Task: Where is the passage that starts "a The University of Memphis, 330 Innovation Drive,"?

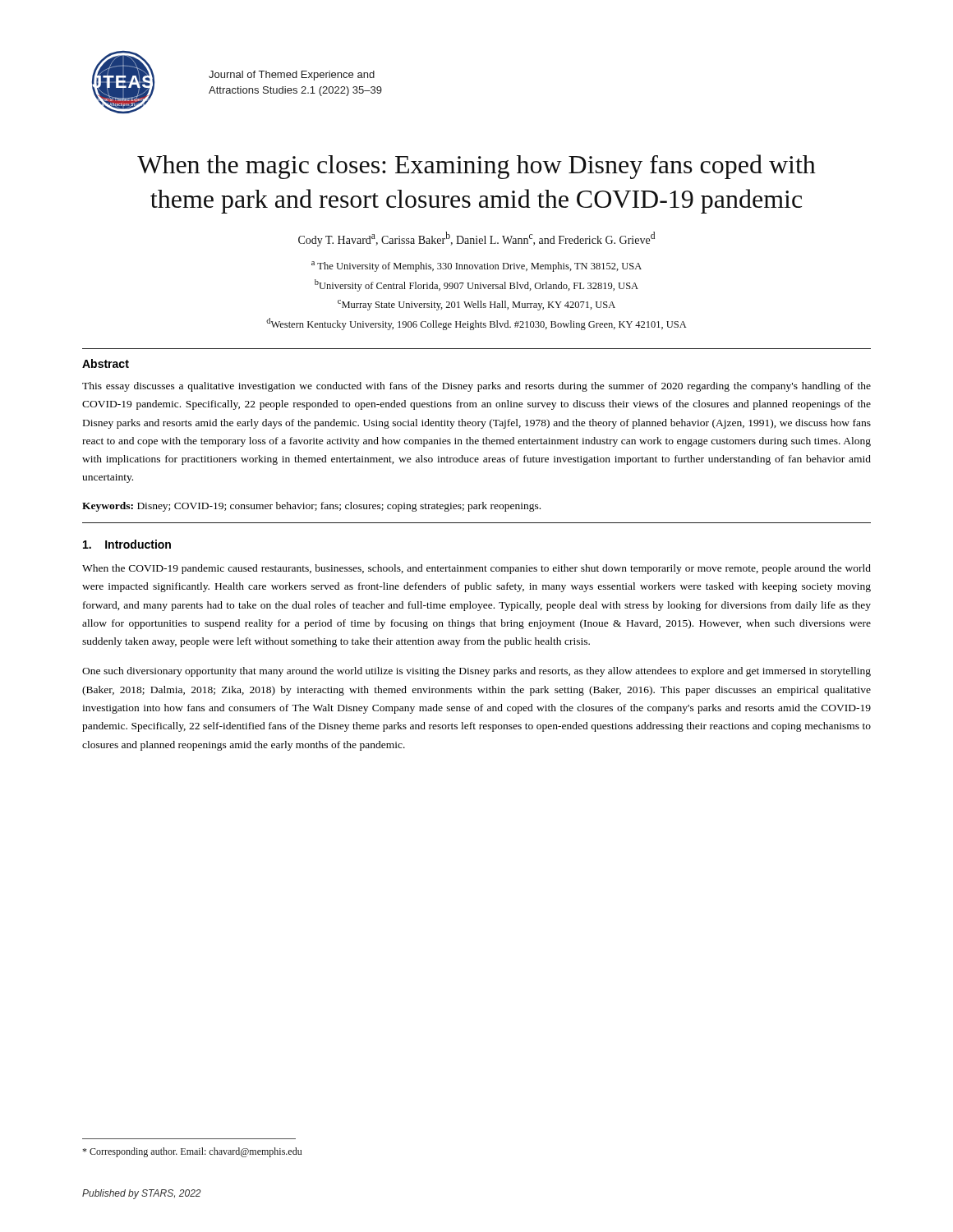Action: coord(476,294)
